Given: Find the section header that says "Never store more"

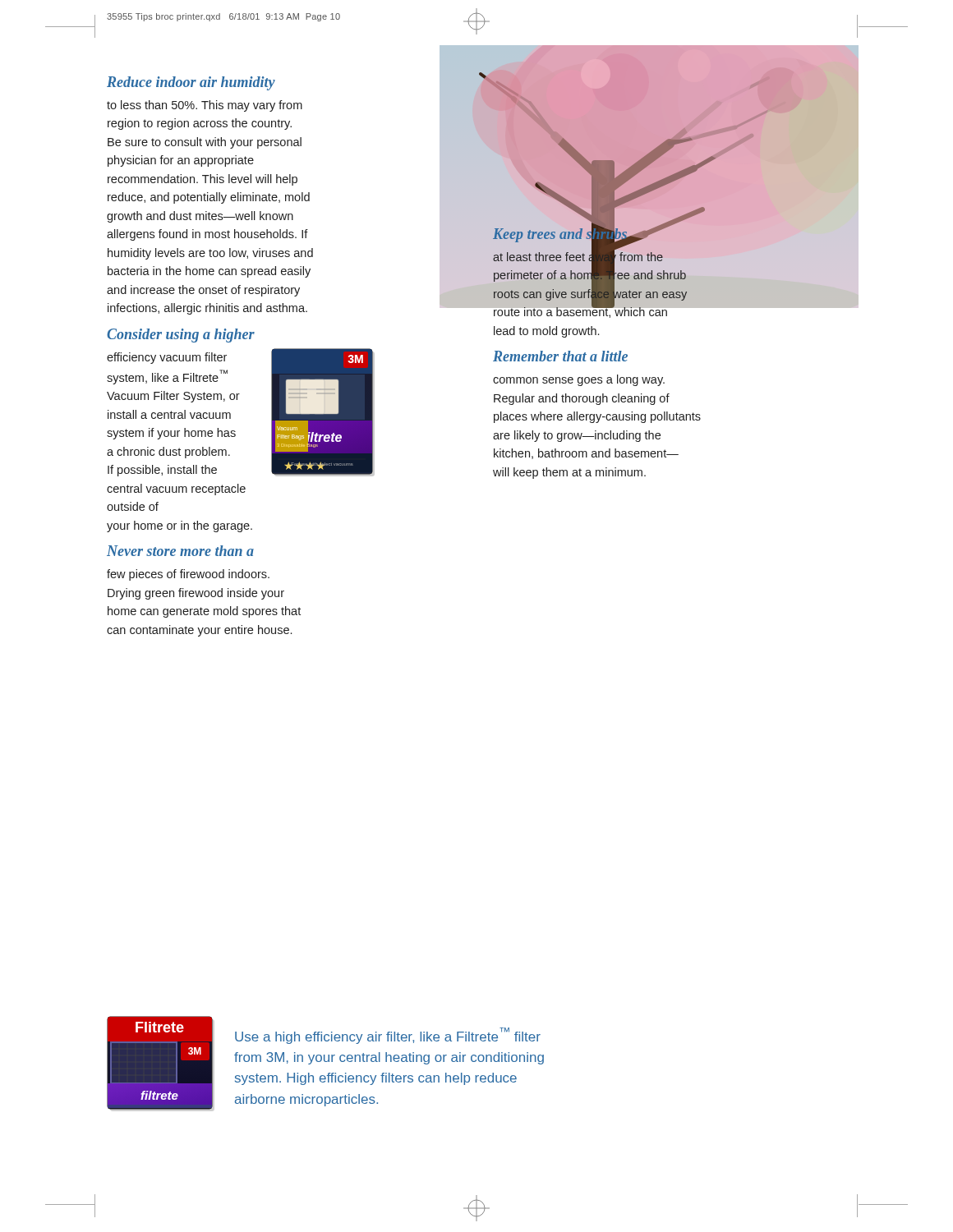Looking at the screenshot, I should (180, 551).
